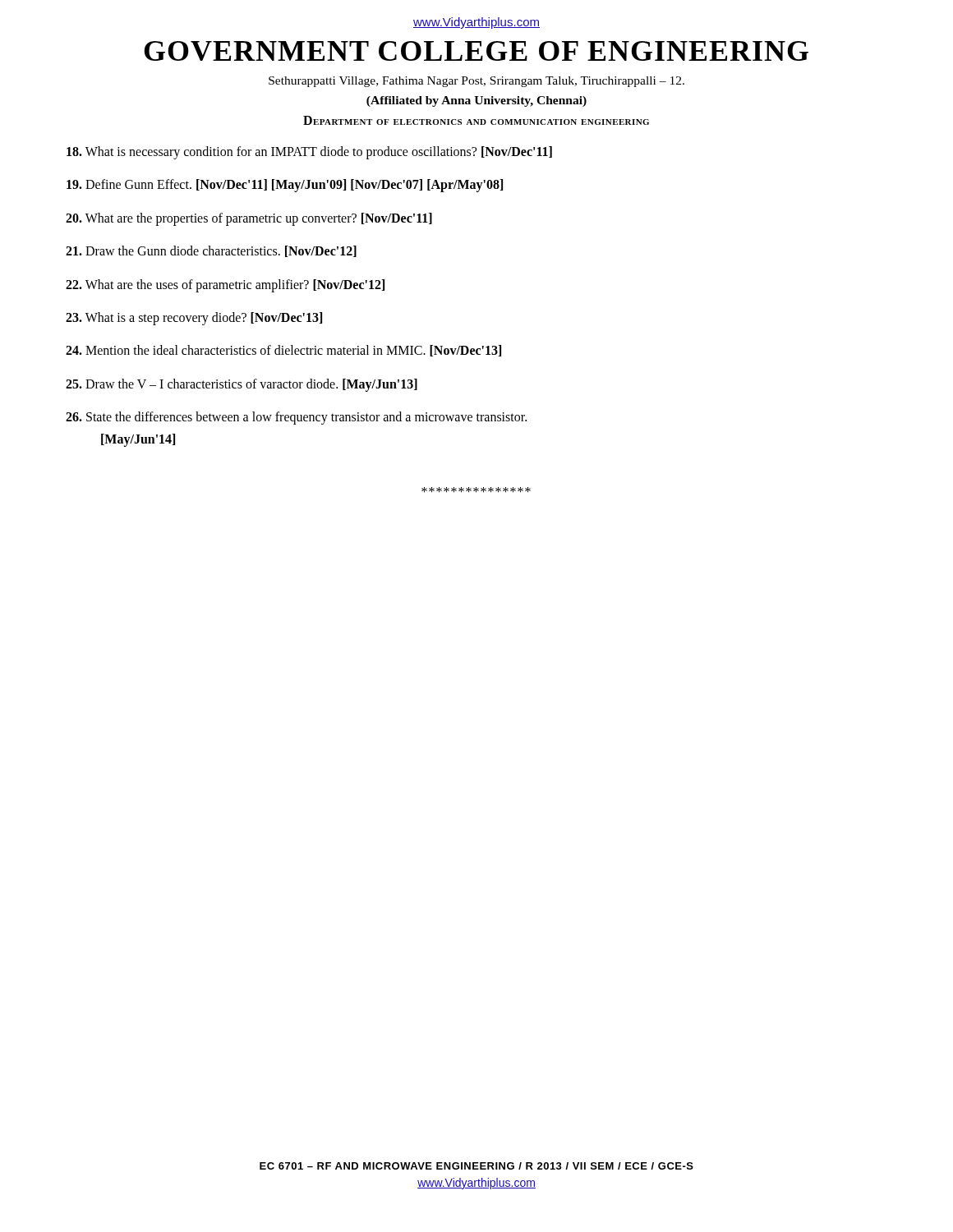Navigate to the passage starting "25. Draw the V"

click(242, 384)
